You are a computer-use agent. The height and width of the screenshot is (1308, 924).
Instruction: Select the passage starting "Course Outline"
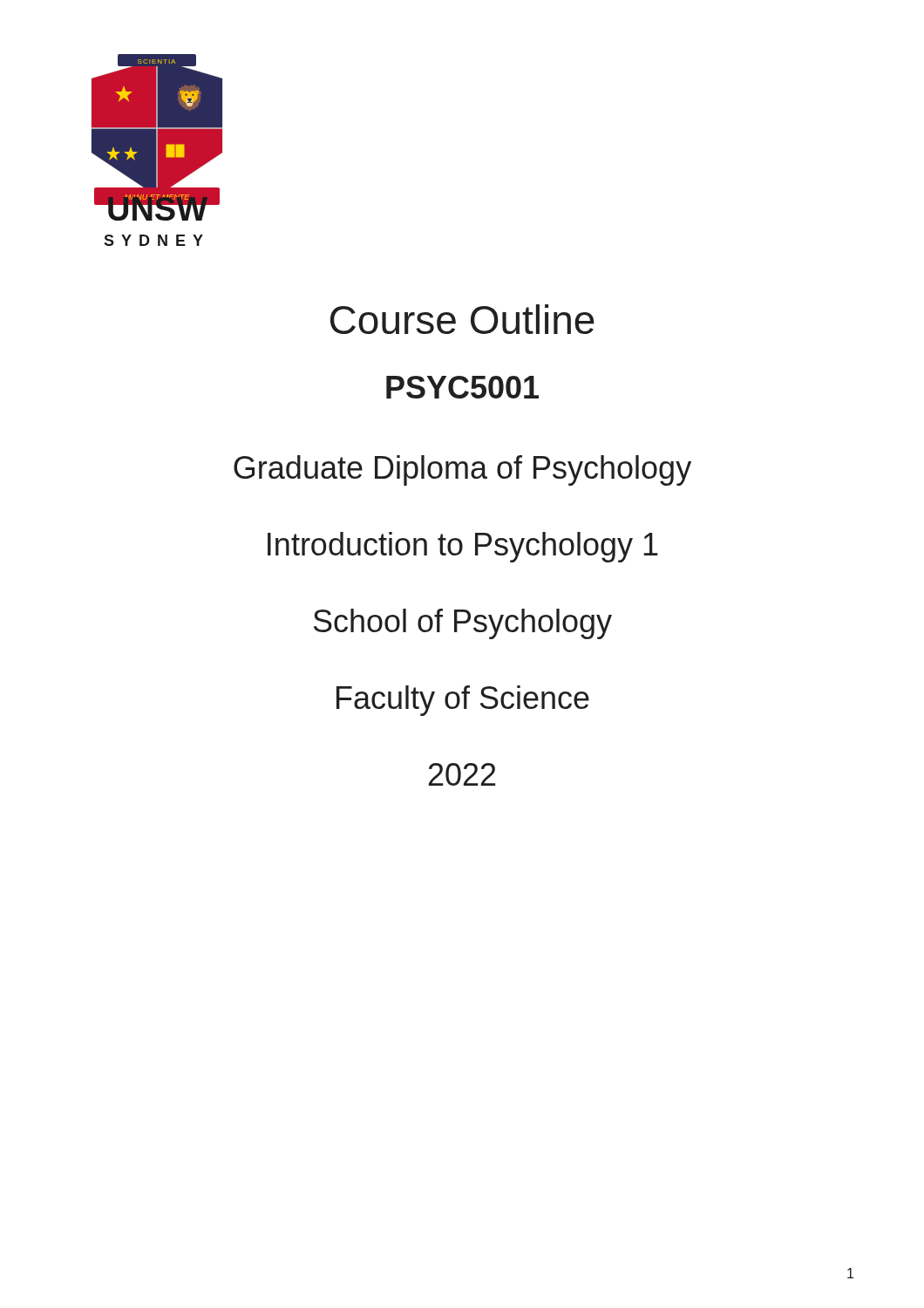[462, 320]
